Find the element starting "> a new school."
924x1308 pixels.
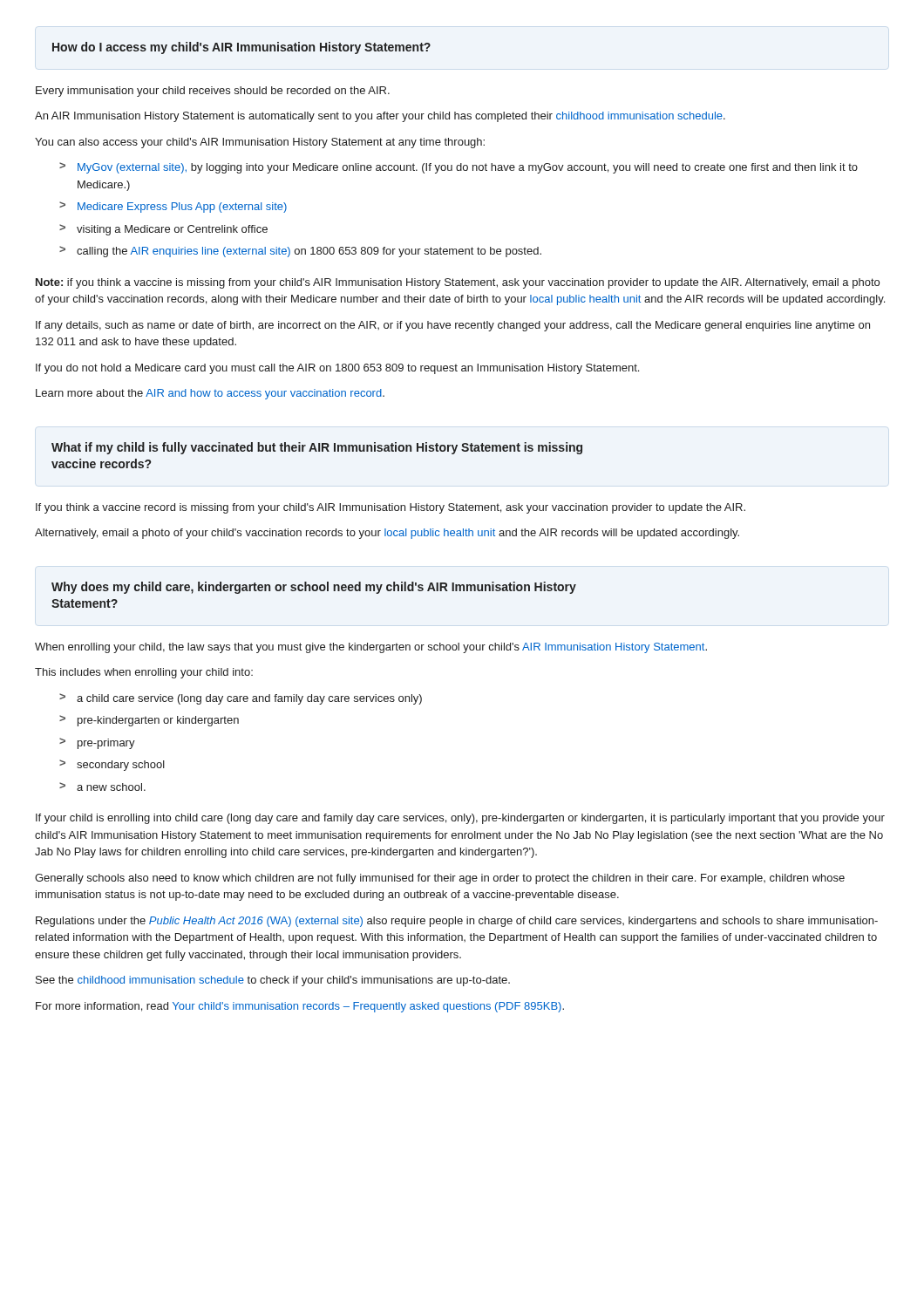(x=102, y=787)
